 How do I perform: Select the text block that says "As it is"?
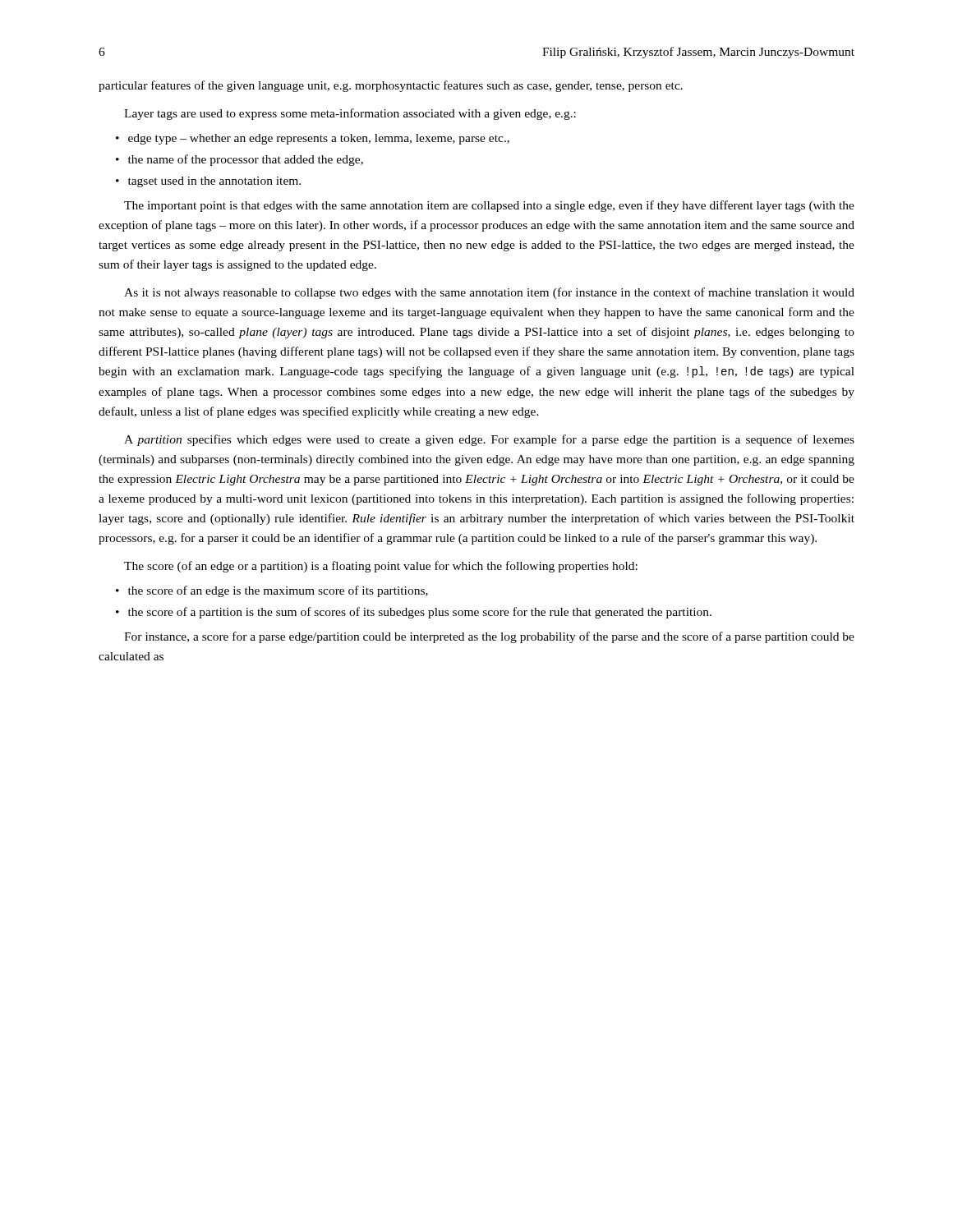[476, 352]
